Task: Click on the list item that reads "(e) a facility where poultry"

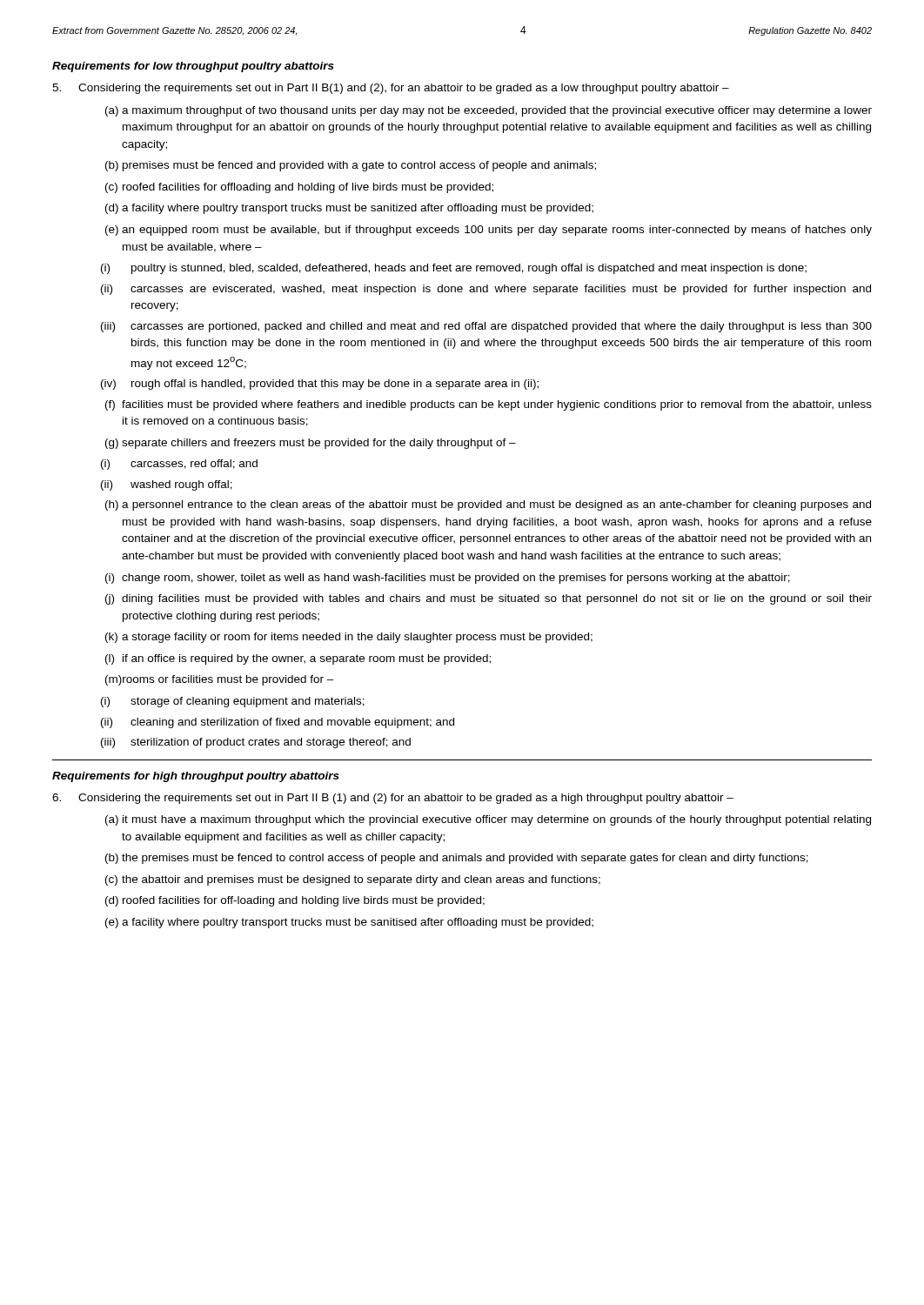Action: (x=462, y=922)
